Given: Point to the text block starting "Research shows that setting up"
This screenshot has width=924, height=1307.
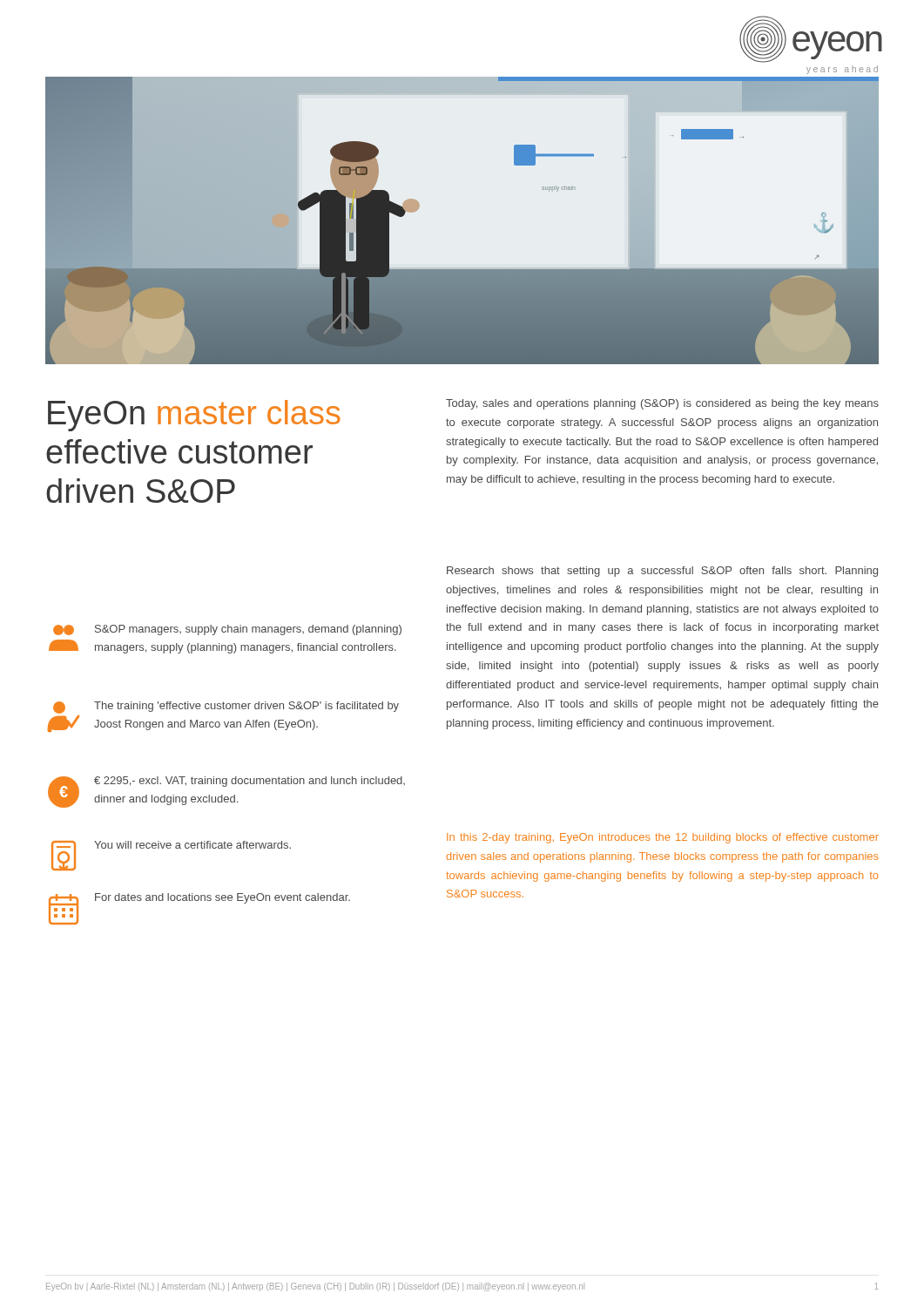Looking at the screenshot, I should [x=662, y=647].
